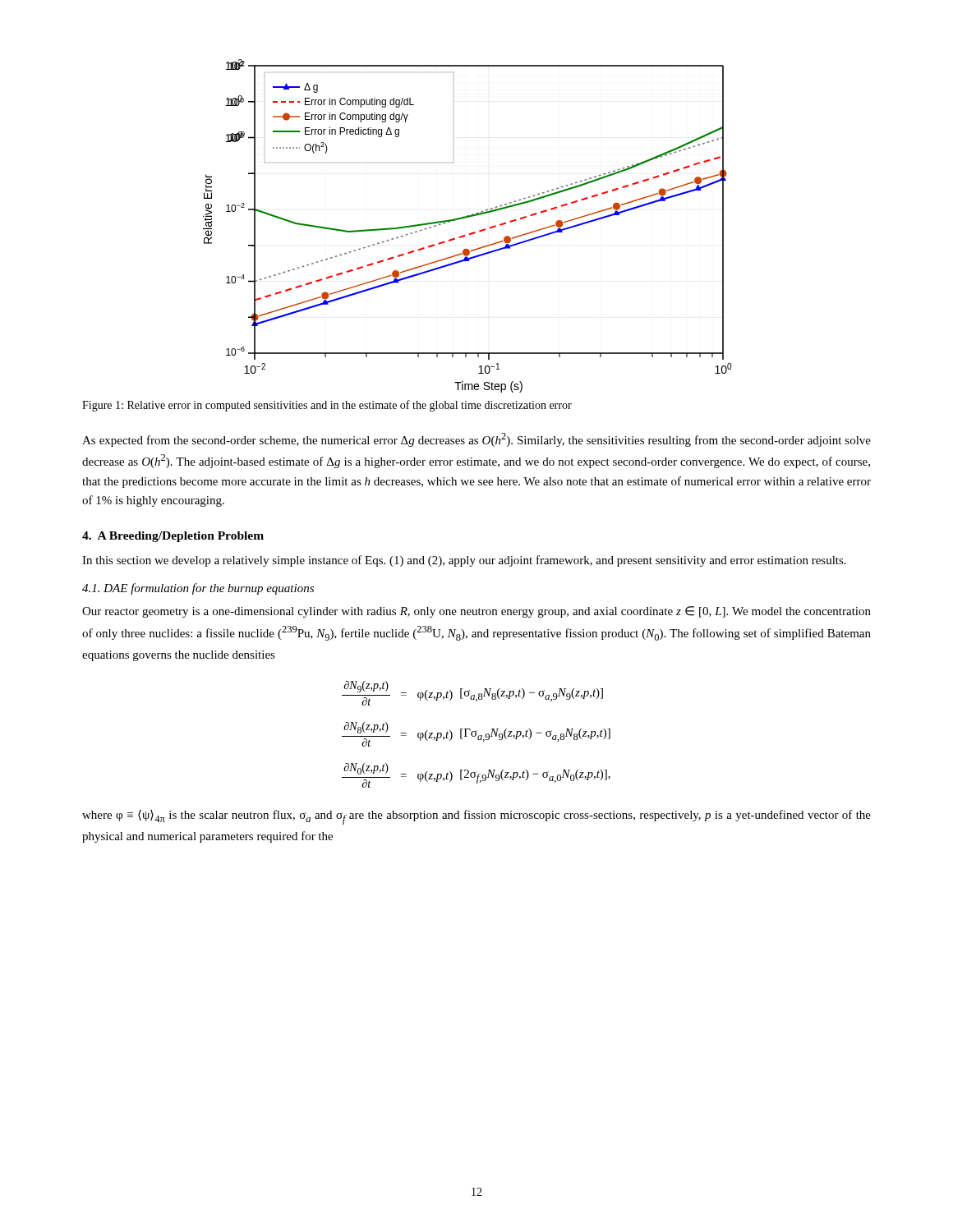Locate the block of text that opens with "In this section"

[464, 560]
